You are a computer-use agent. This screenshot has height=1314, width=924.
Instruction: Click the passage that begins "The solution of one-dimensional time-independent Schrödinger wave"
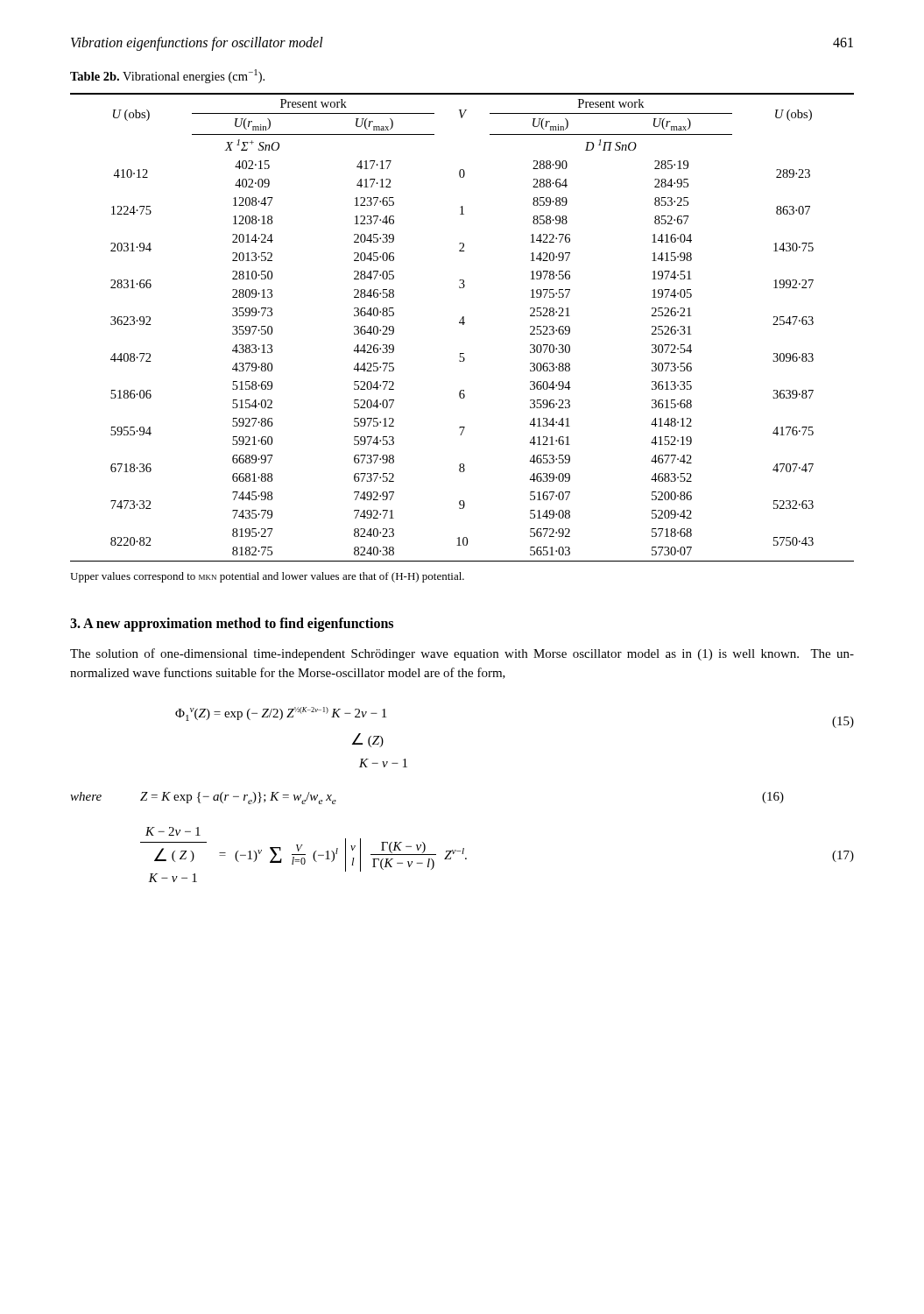pos(462,663)
